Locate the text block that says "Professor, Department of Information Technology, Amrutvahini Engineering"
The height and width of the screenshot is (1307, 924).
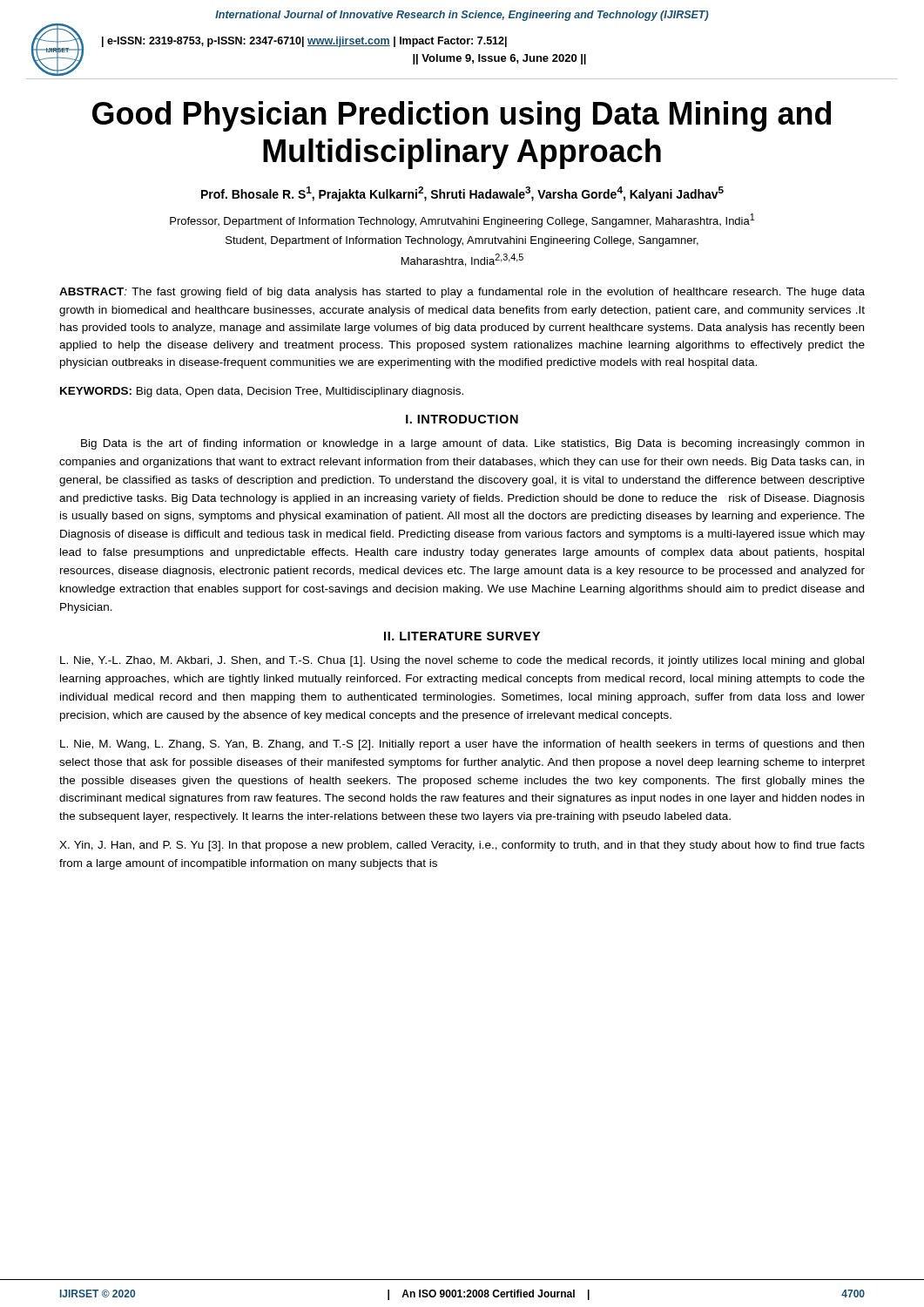point(462,220)
